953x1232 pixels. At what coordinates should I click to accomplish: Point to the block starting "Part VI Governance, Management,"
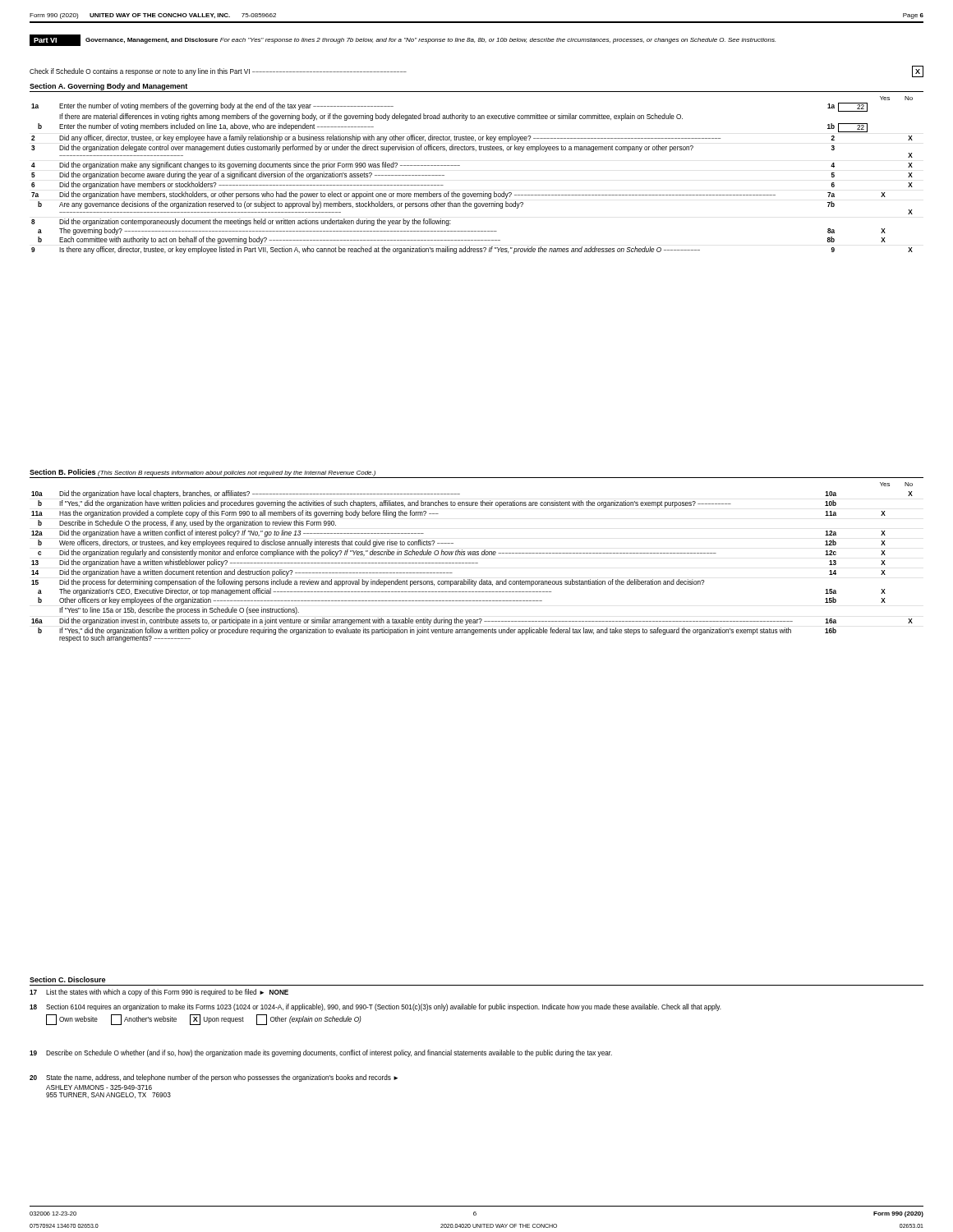pos(476,40)
